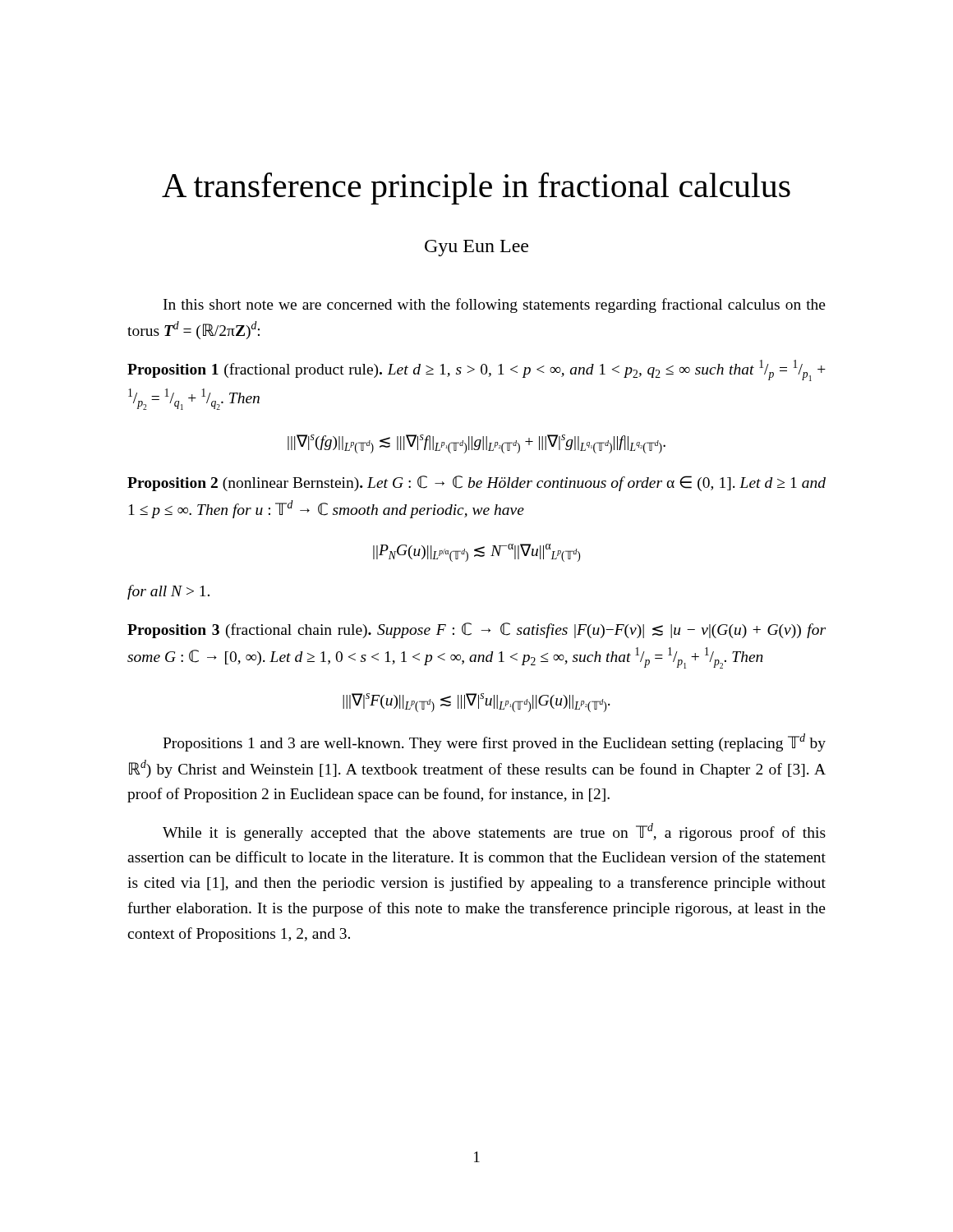The image size is (953, 1232).
Task: Navigate to the block starting "A transference principle in fractional calculus"
Action: pos(476,186)
